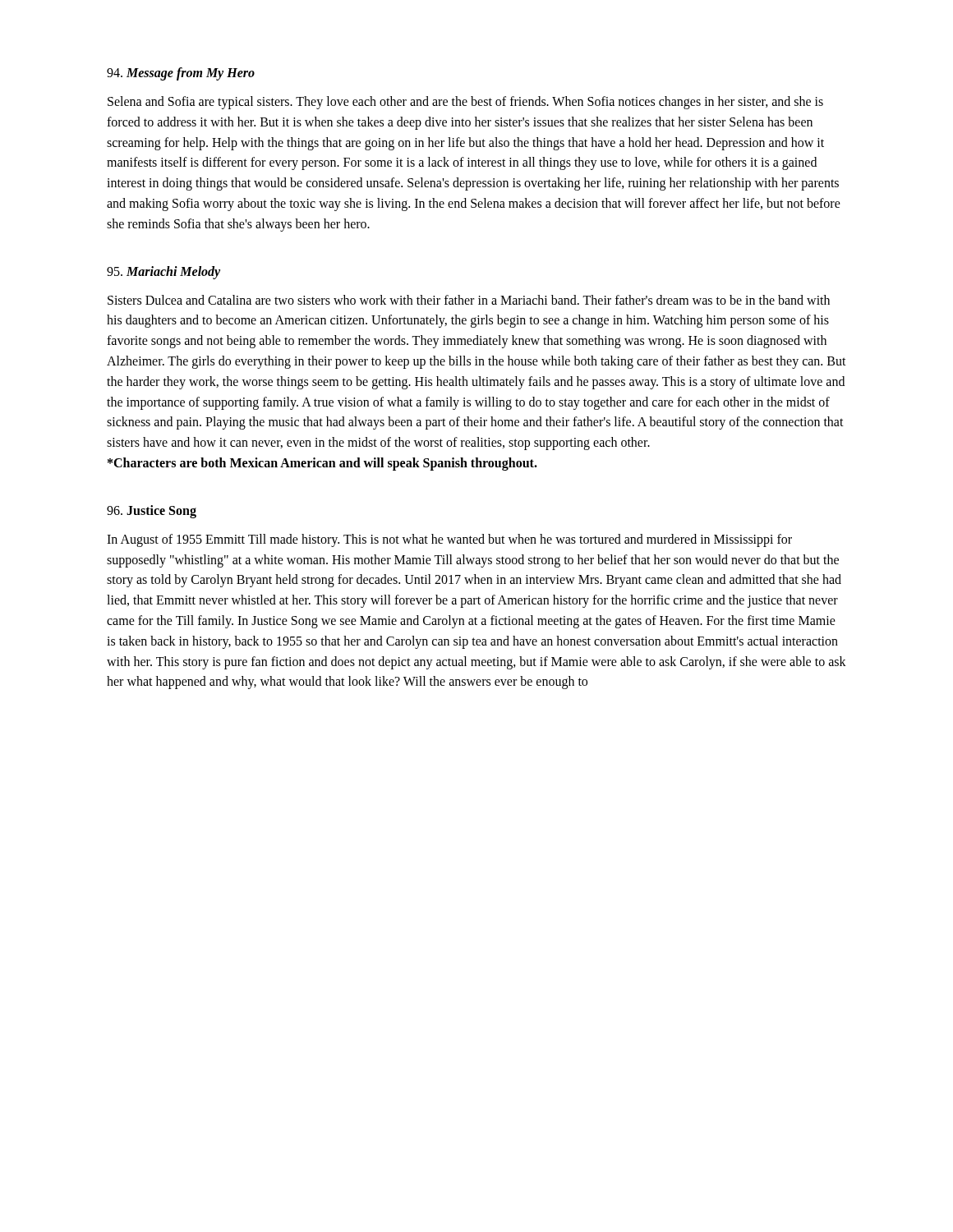Find the section header with the text "95. Mariachi Melody"
The image size is (953, 1232).
pyautogui.click(x=164, y=271)
